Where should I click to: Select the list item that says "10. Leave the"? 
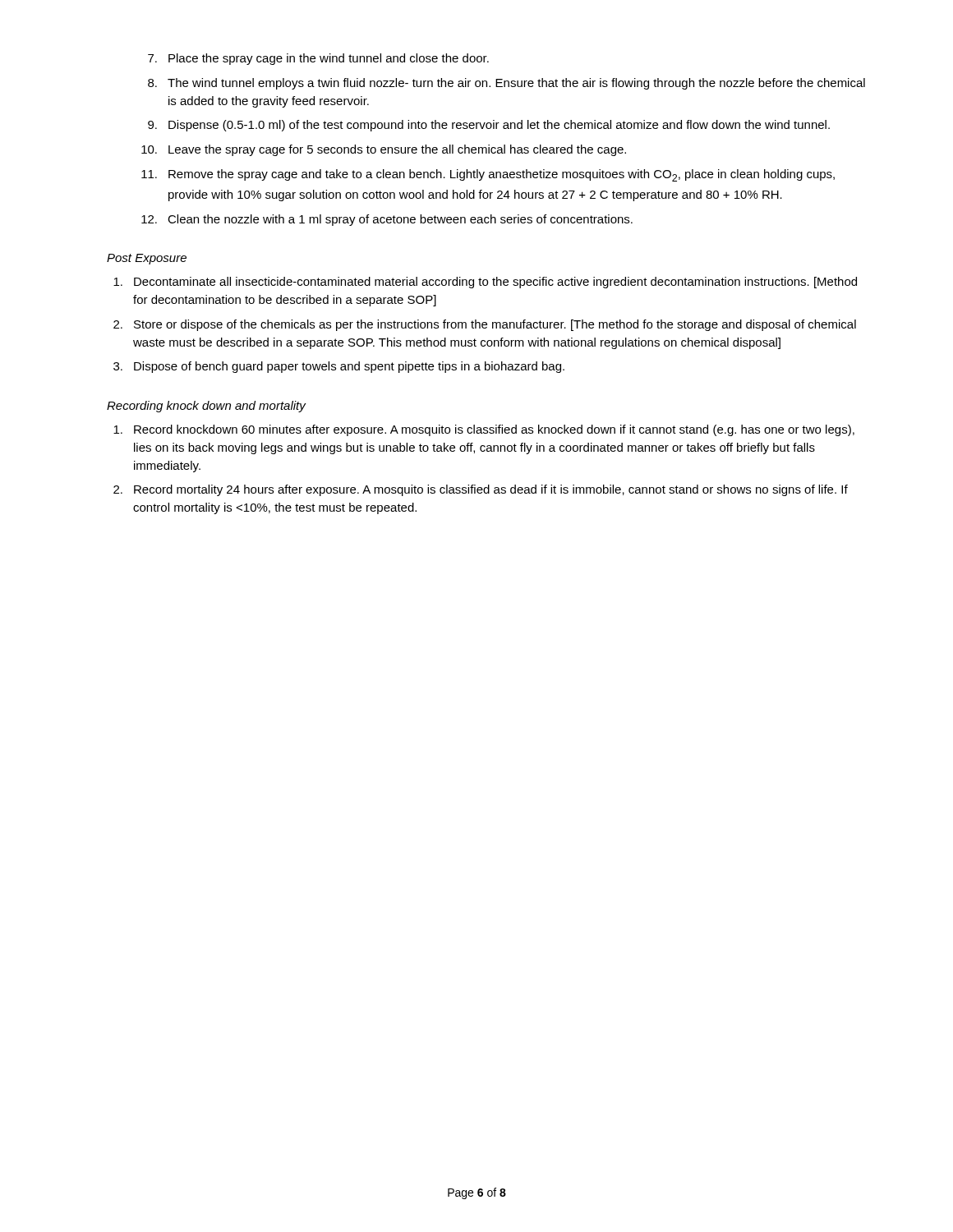point(501,149)
